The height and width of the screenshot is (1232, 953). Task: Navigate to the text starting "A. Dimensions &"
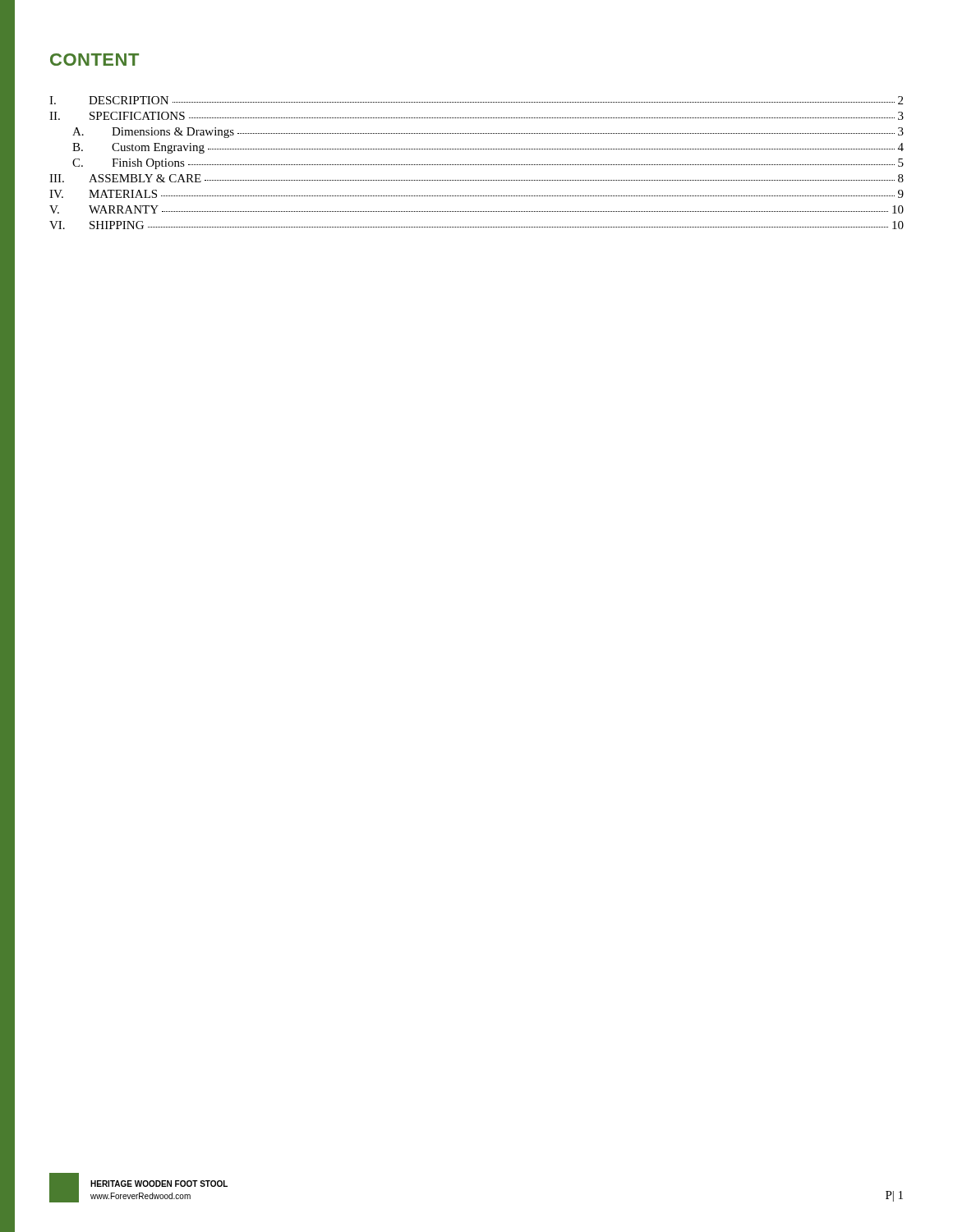476,132
